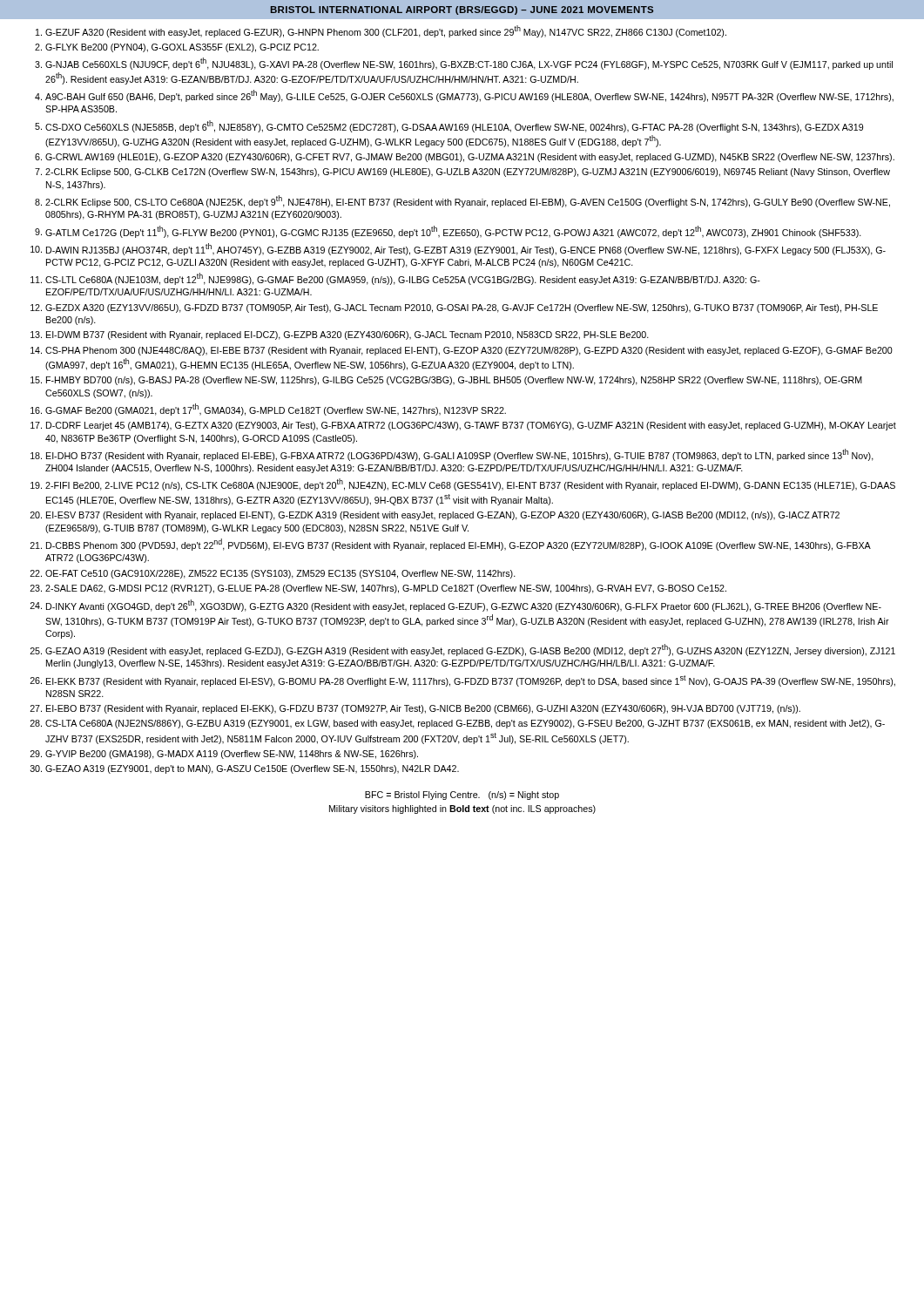Viewport: 924px width, 1307px height.
Task: Select the list item that reads "EI-EKK B737 (Resident with Ryanair, replaced EI-ESV),"
Action: (471, 686)
